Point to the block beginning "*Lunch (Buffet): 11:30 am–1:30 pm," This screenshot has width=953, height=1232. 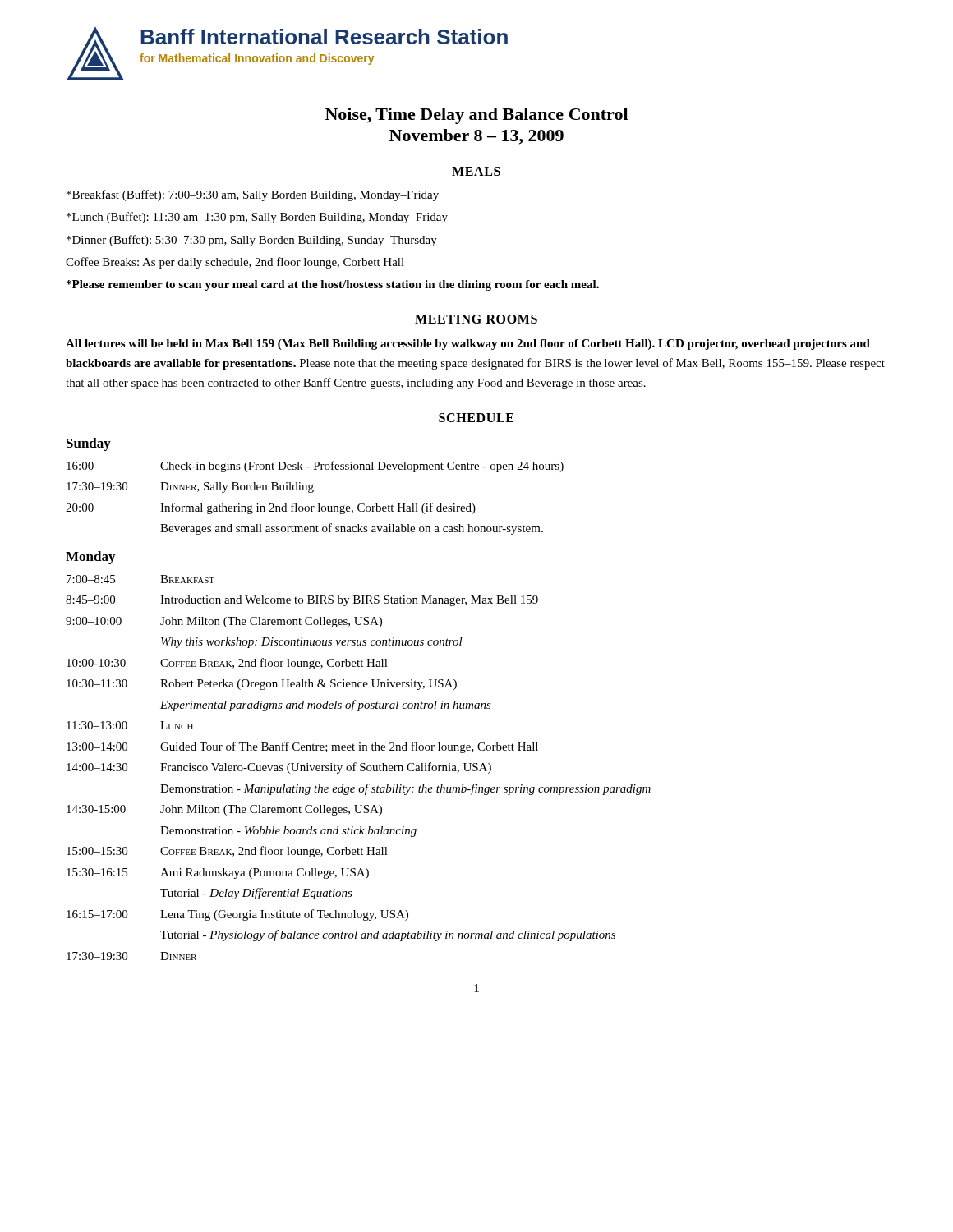(257, 217)
